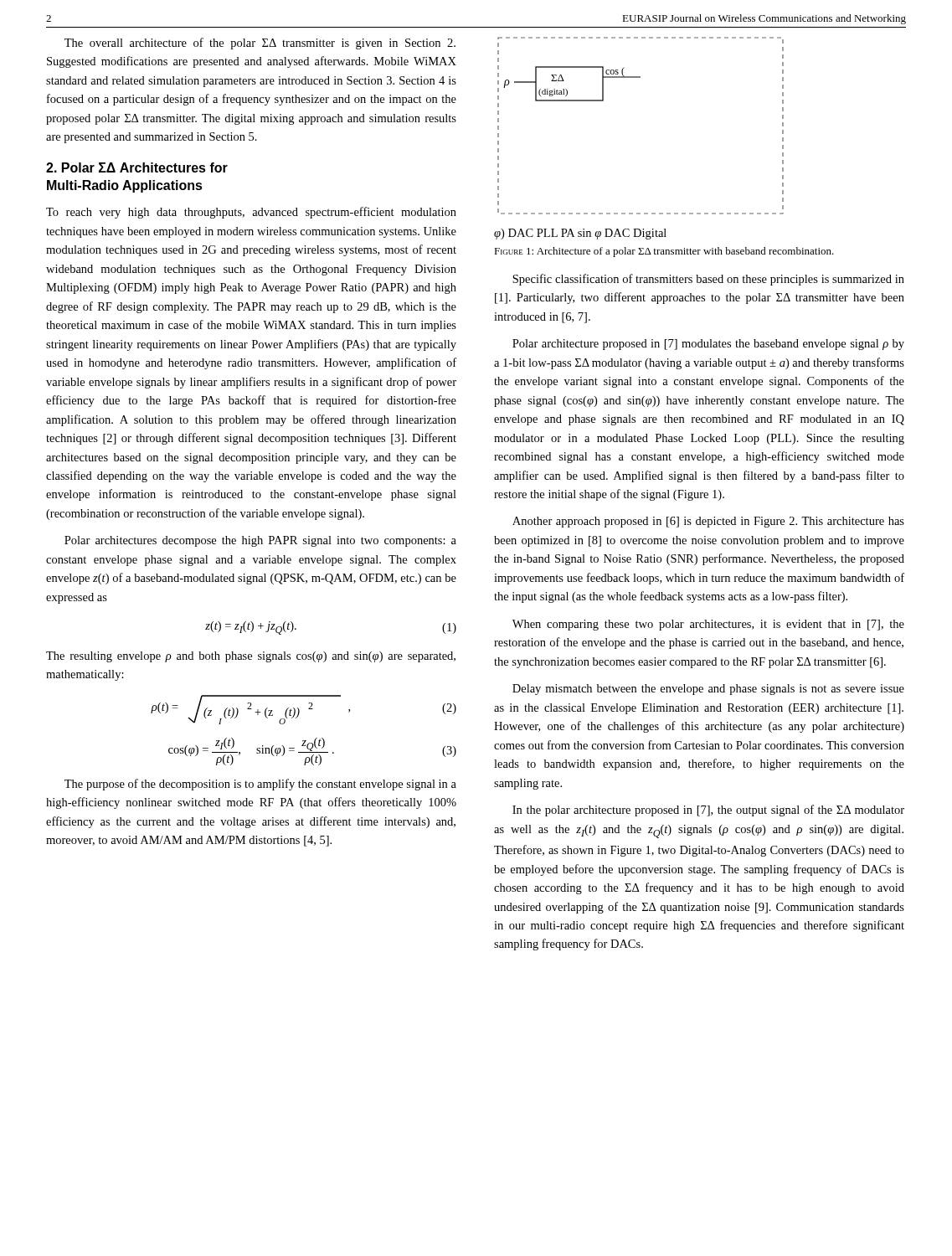The width and height of the screenshot is (952, 1256).
Task: Find the section header on this page that starts "2. Polar ΣΔ"
Action: tap(137, 176)
